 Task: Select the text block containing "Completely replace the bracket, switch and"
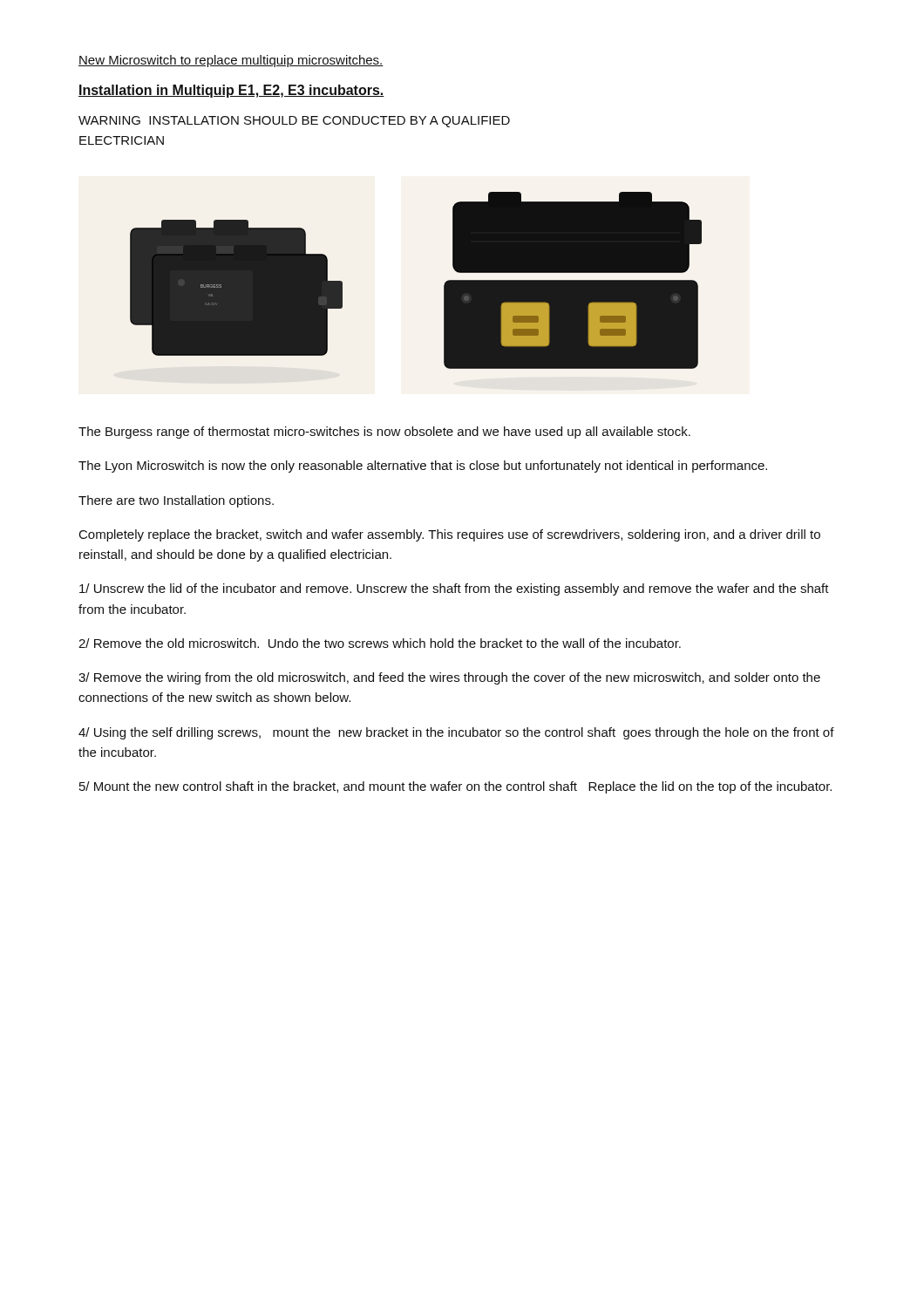pyautogui.click(x=462, y=544)
